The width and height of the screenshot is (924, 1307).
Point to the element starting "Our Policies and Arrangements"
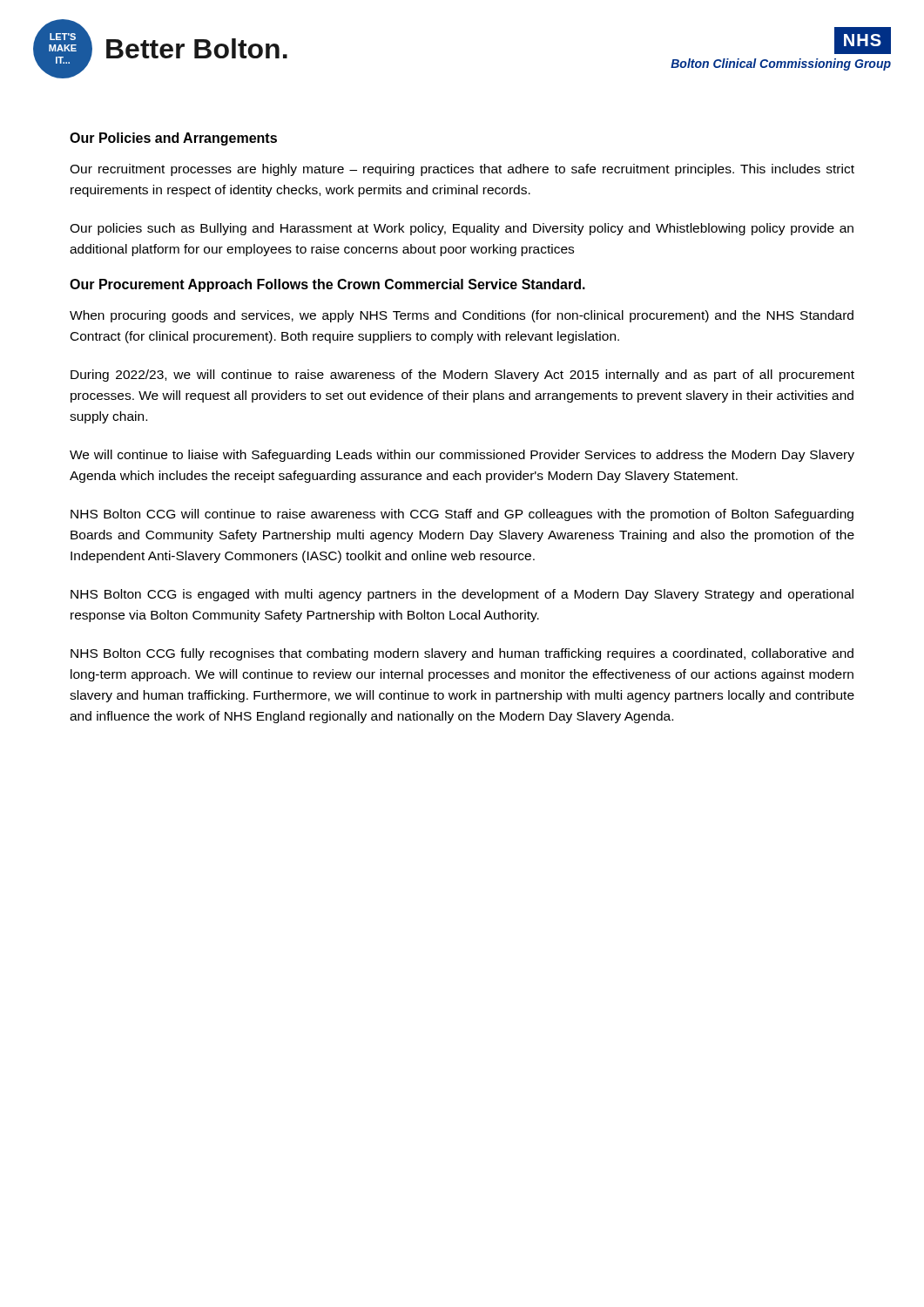pos(174,138)
